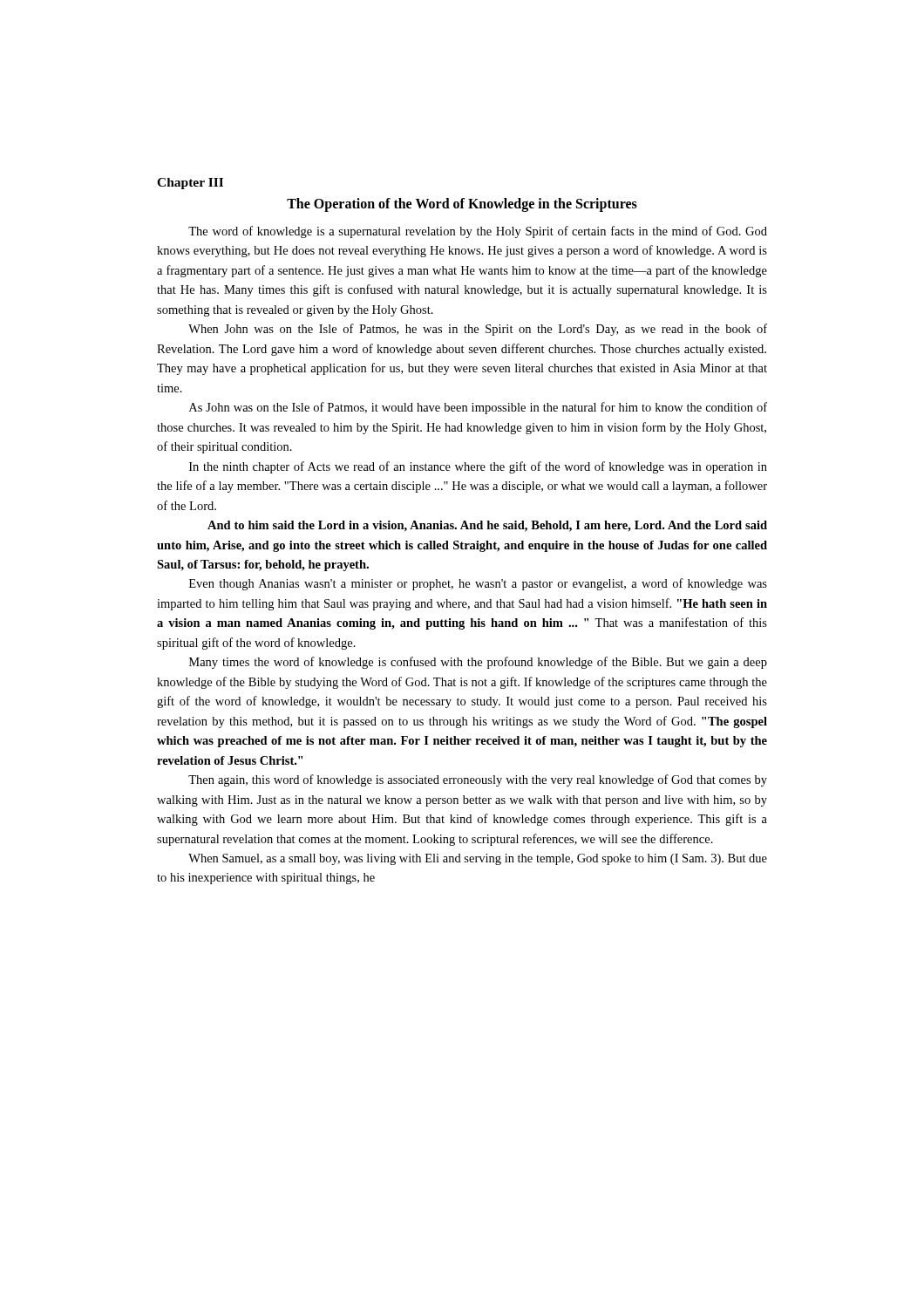Image resolution: width=924 pixels, height=1308 pixels.
Task: Locate the block of text that opens with "Even though Ananias wasn't a minister or prophet,"
Action: (462, 613)
